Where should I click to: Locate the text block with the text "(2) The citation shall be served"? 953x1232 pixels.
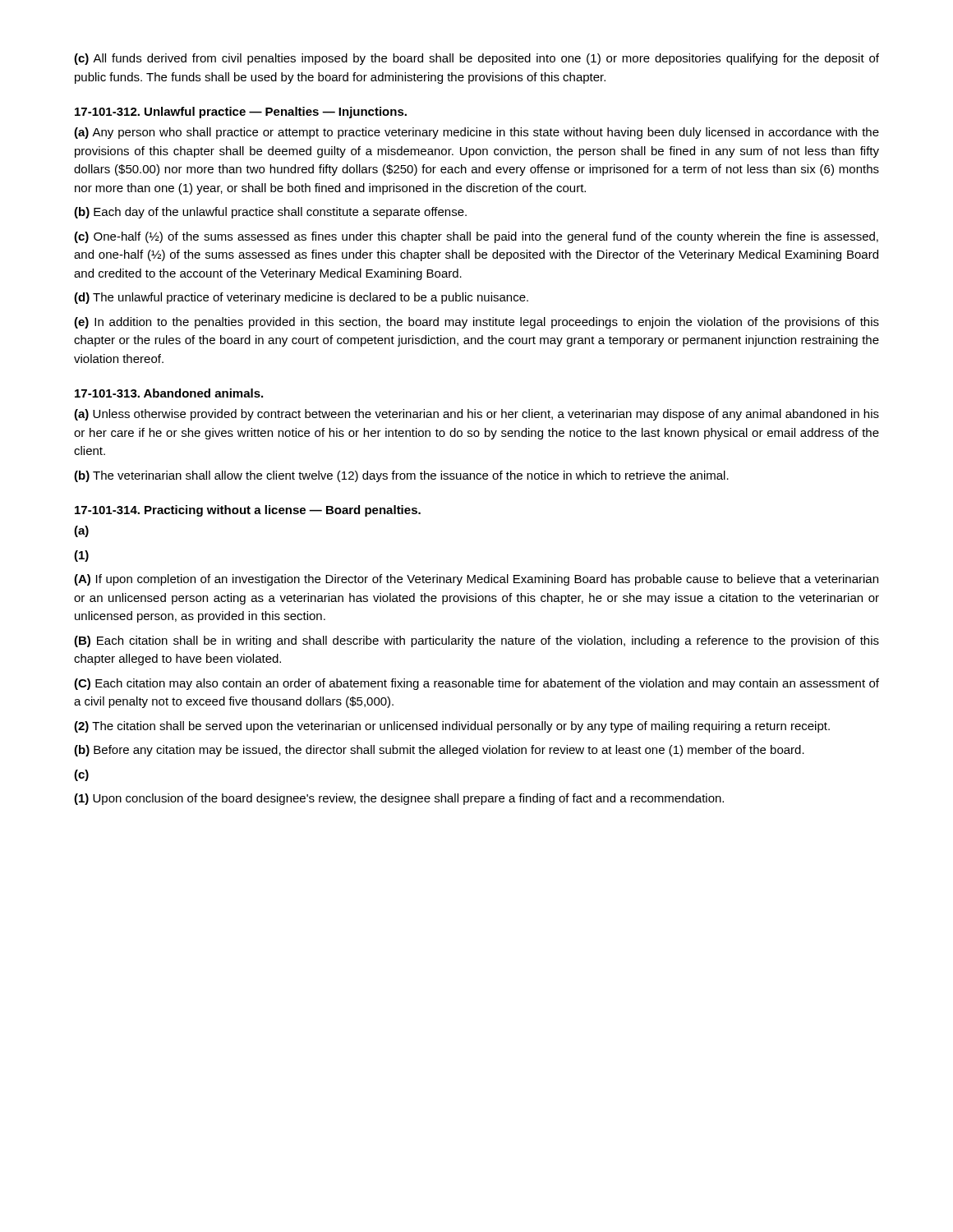[x=452, y=725]
